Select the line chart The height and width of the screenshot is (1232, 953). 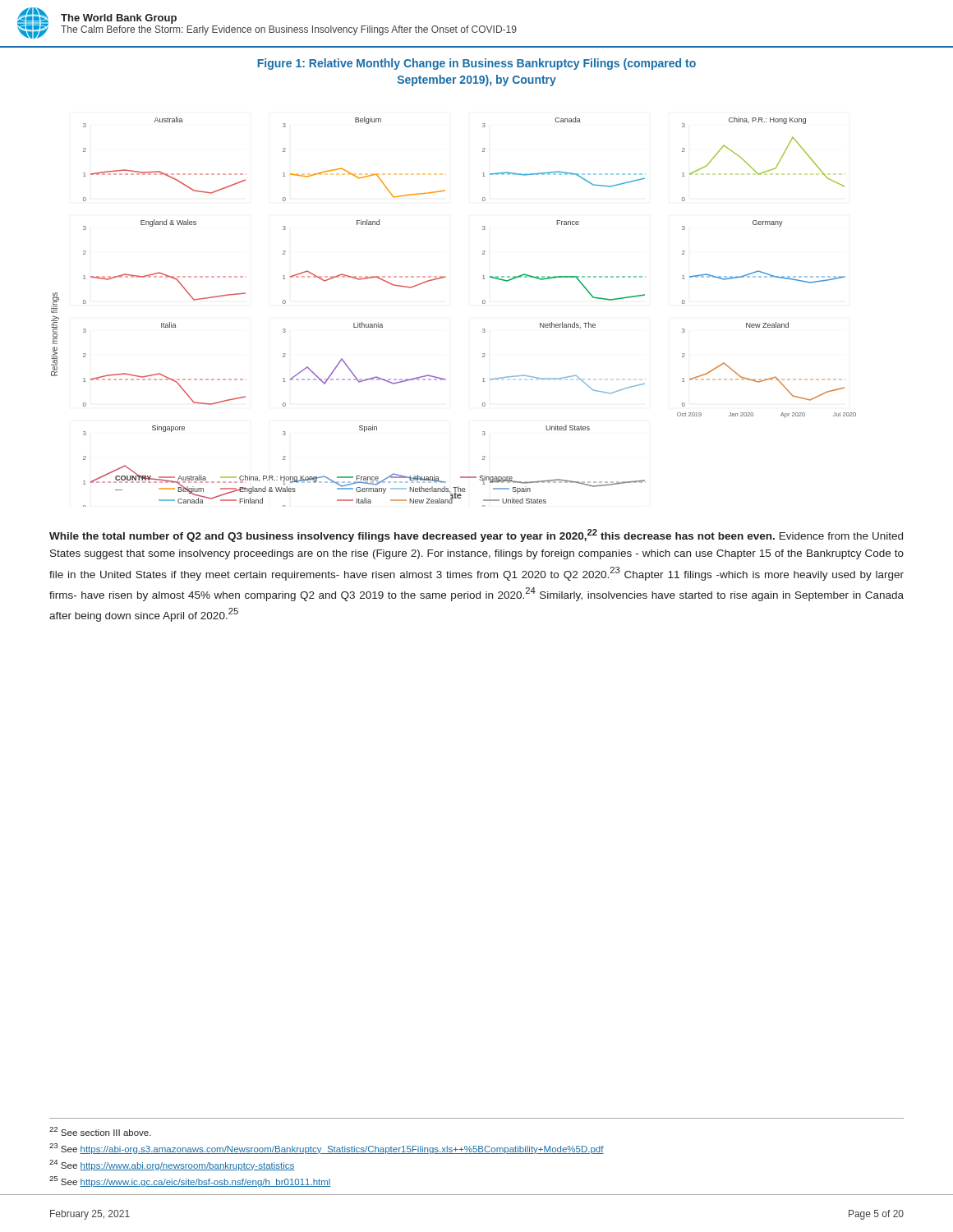point(476,303)
